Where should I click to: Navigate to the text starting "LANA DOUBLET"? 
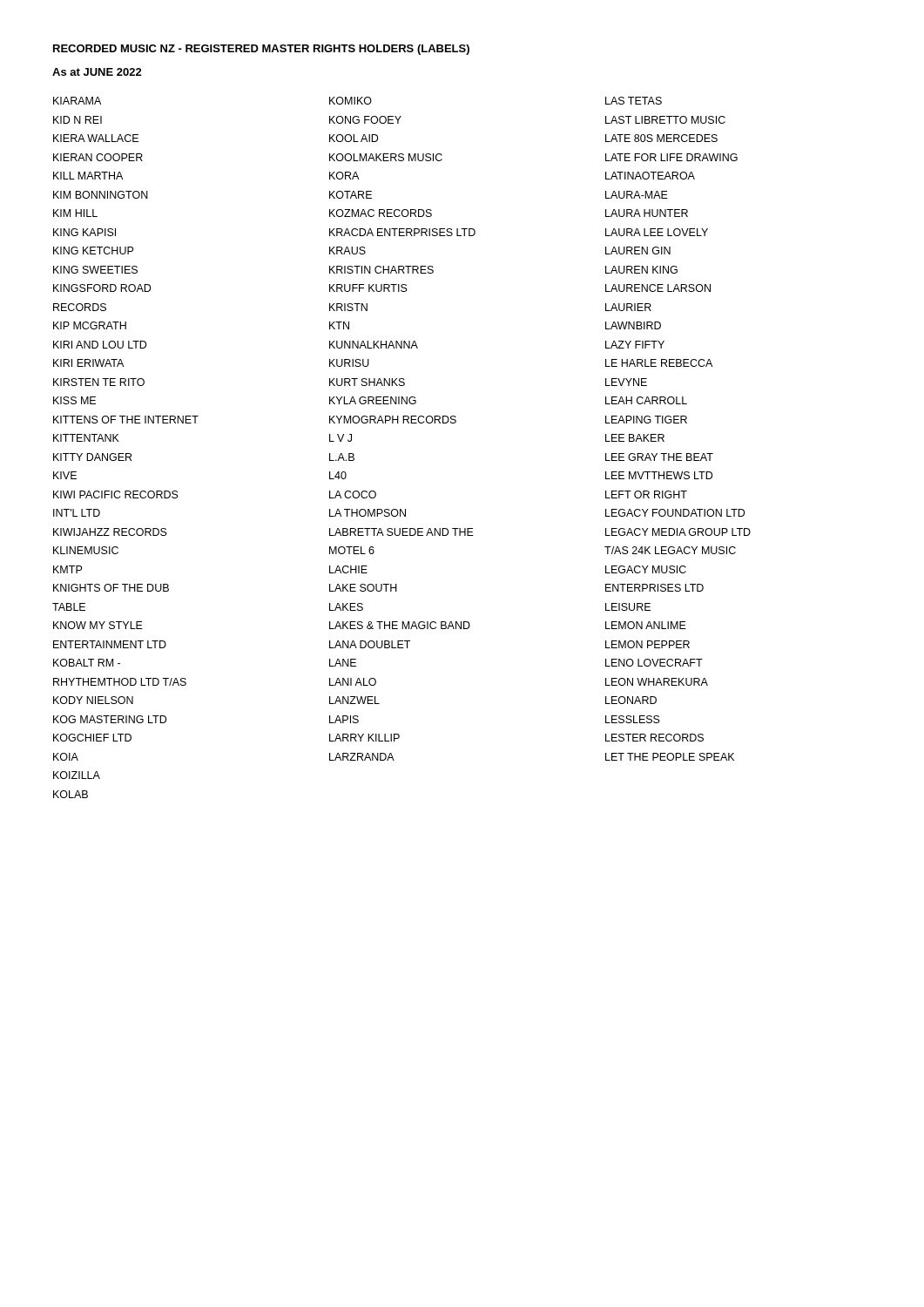(369, 644)
